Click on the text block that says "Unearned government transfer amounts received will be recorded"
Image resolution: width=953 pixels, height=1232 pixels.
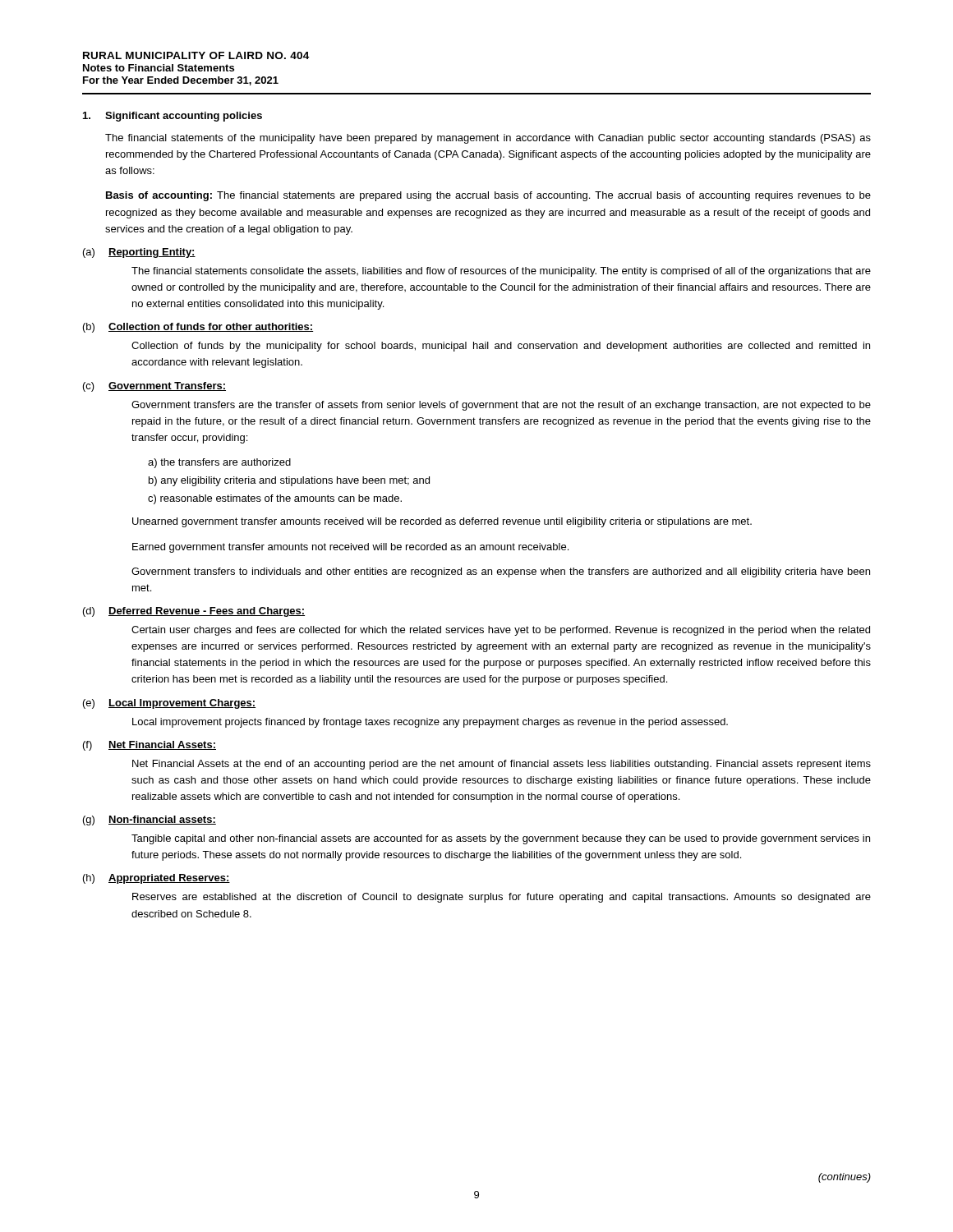click(x=442, y=522)
